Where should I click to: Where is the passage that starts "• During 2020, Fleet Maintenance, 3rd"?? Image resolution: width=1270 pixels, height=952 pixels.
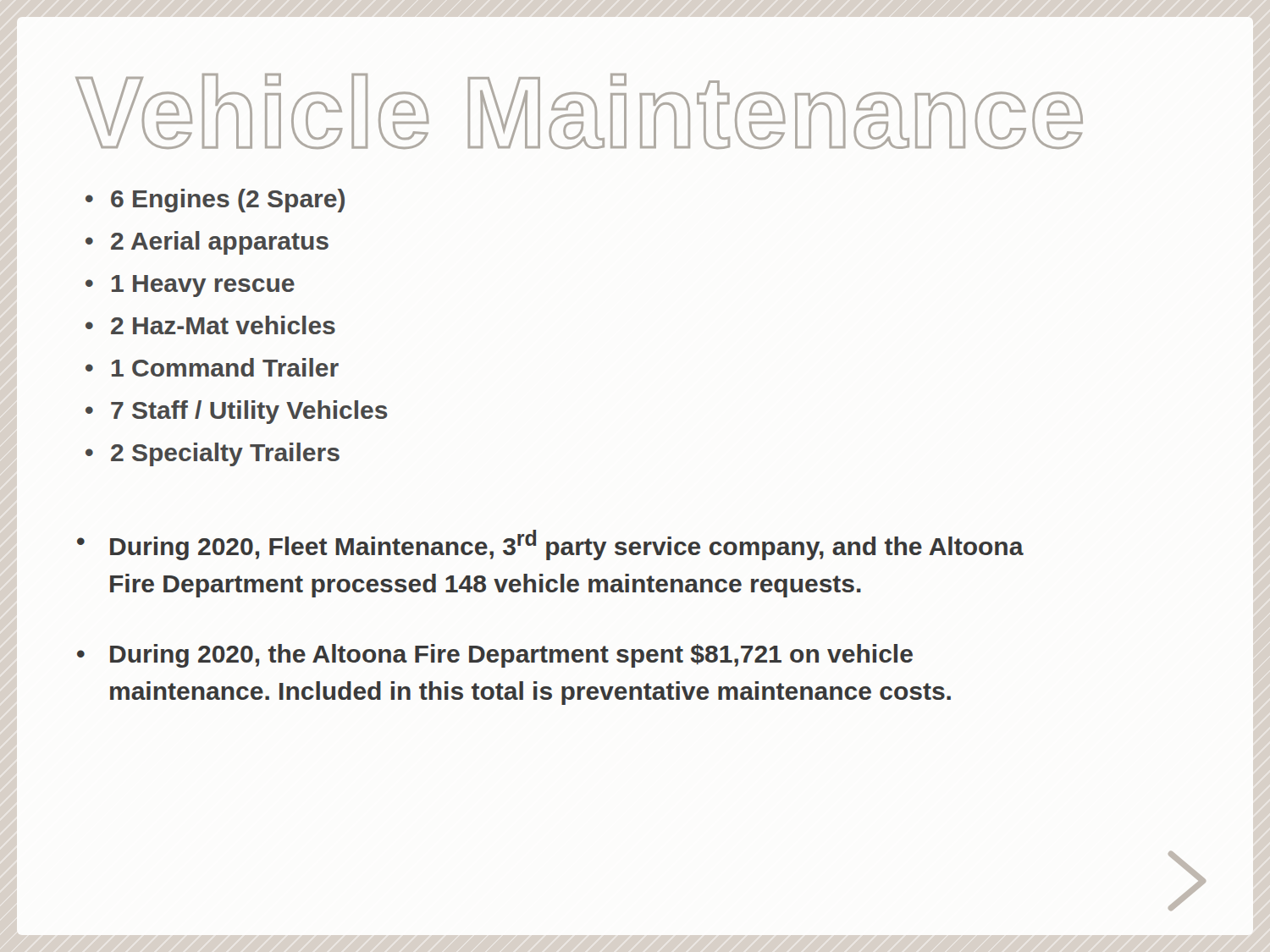click(550, 560)
